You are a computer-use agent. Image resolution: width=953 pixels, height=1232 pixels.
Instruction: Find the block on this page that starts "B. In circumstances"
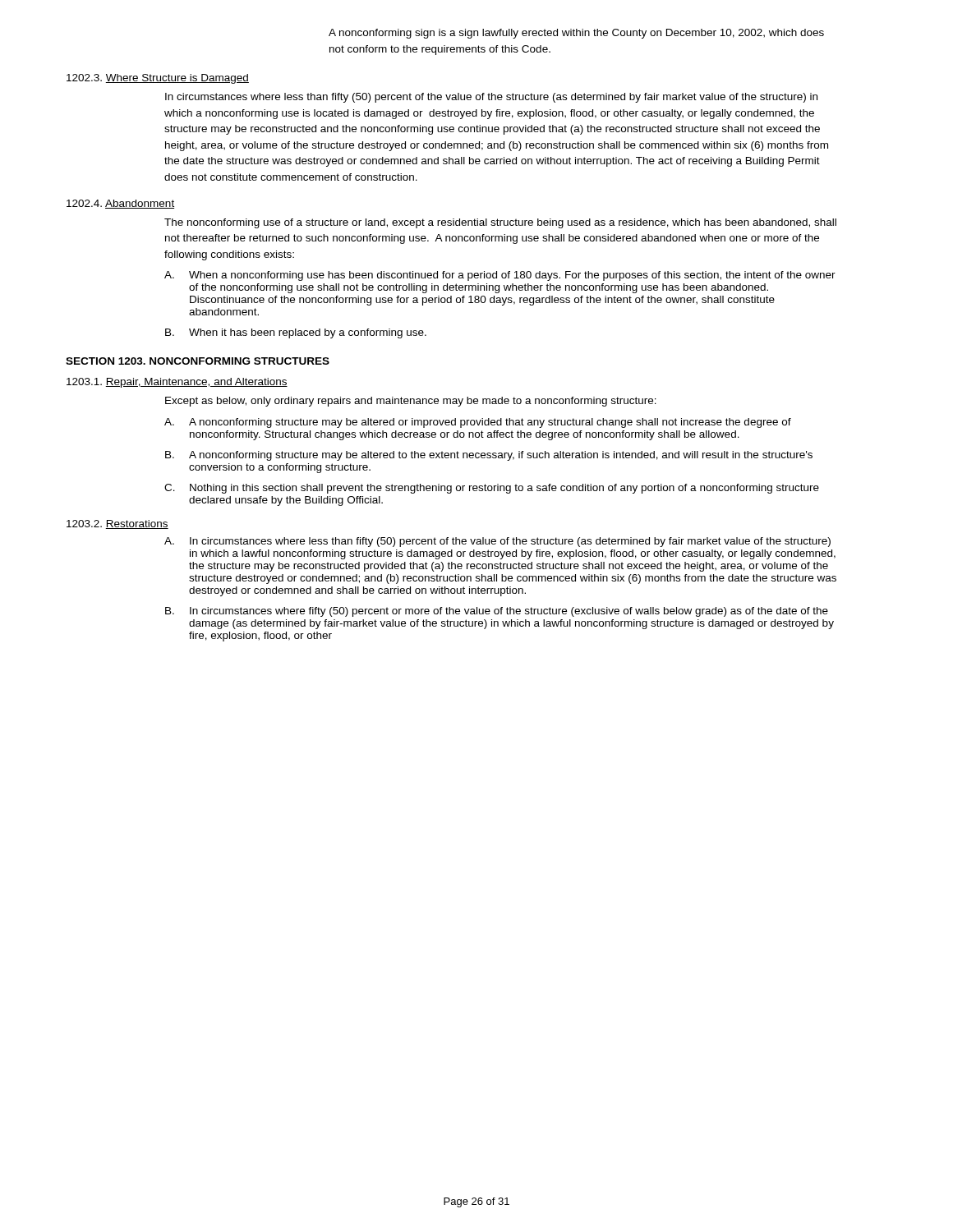[501, 623]
